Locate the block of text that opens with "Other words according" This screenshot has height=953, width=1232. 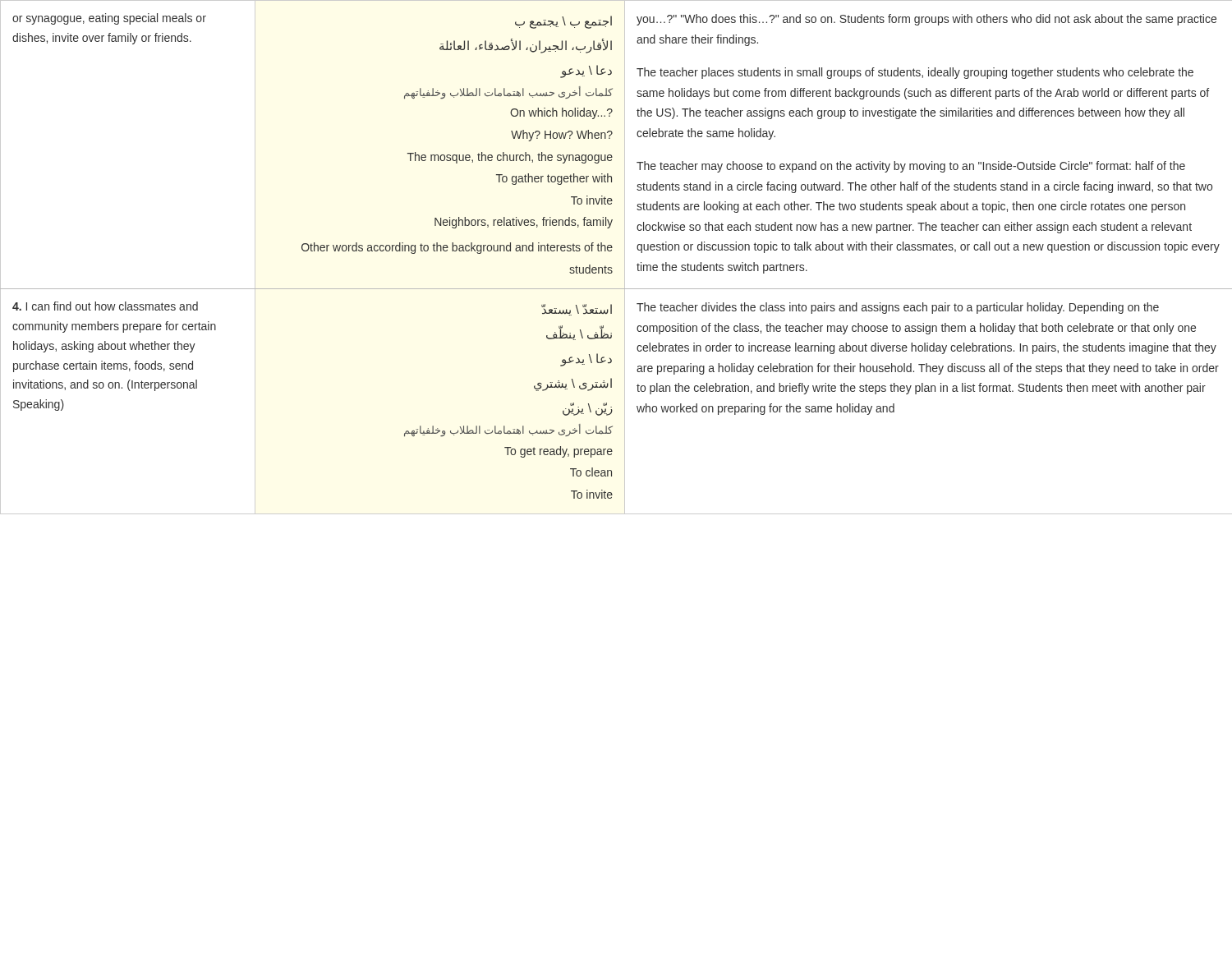coord(457,258)
